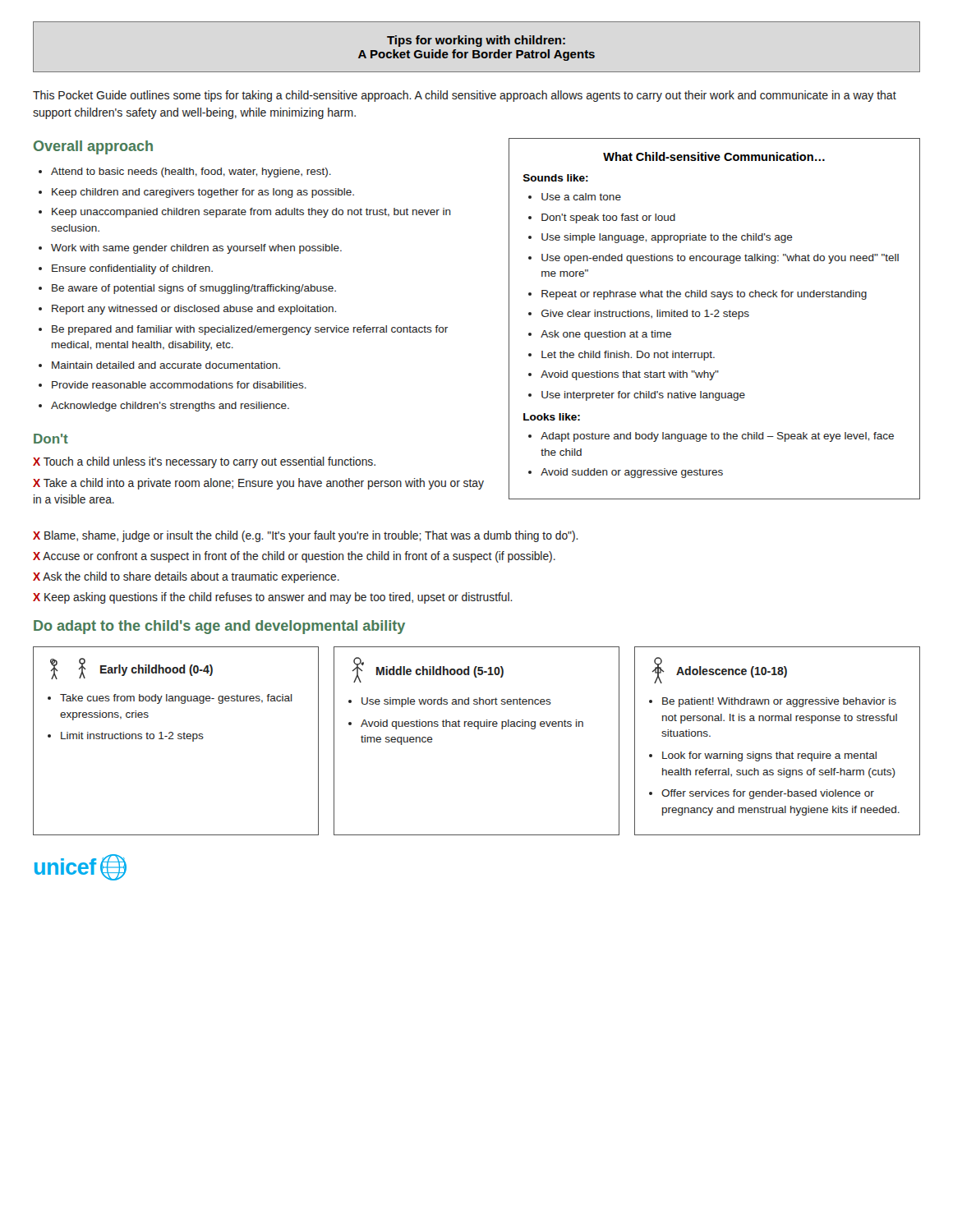Find "Avoid sudden or aggressive gestures" on this page

click(632, 472)
